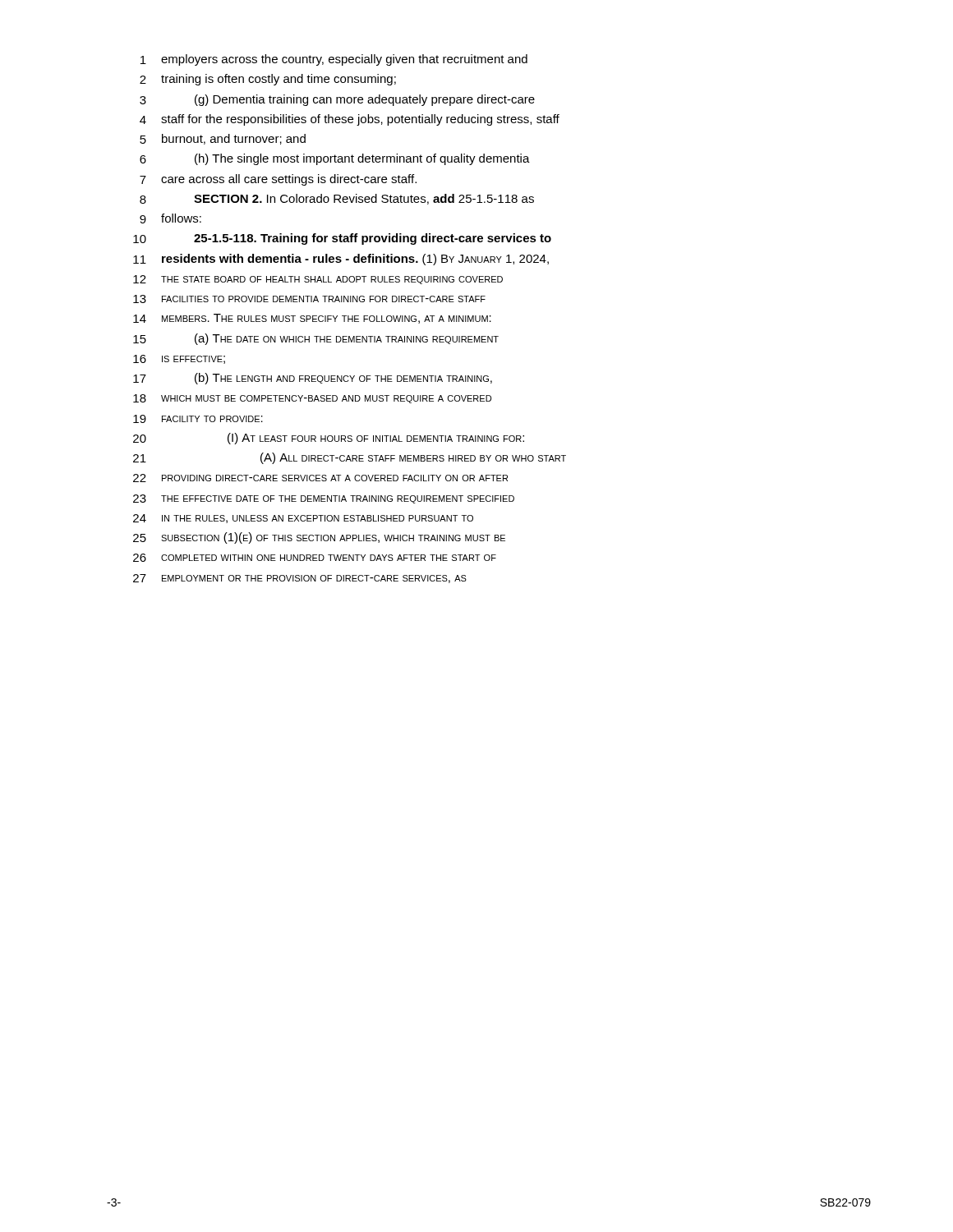The image size is (953, 1232).
Task: Point to the block beginning "5 burnout, and"
Action: tap(223, 139)
